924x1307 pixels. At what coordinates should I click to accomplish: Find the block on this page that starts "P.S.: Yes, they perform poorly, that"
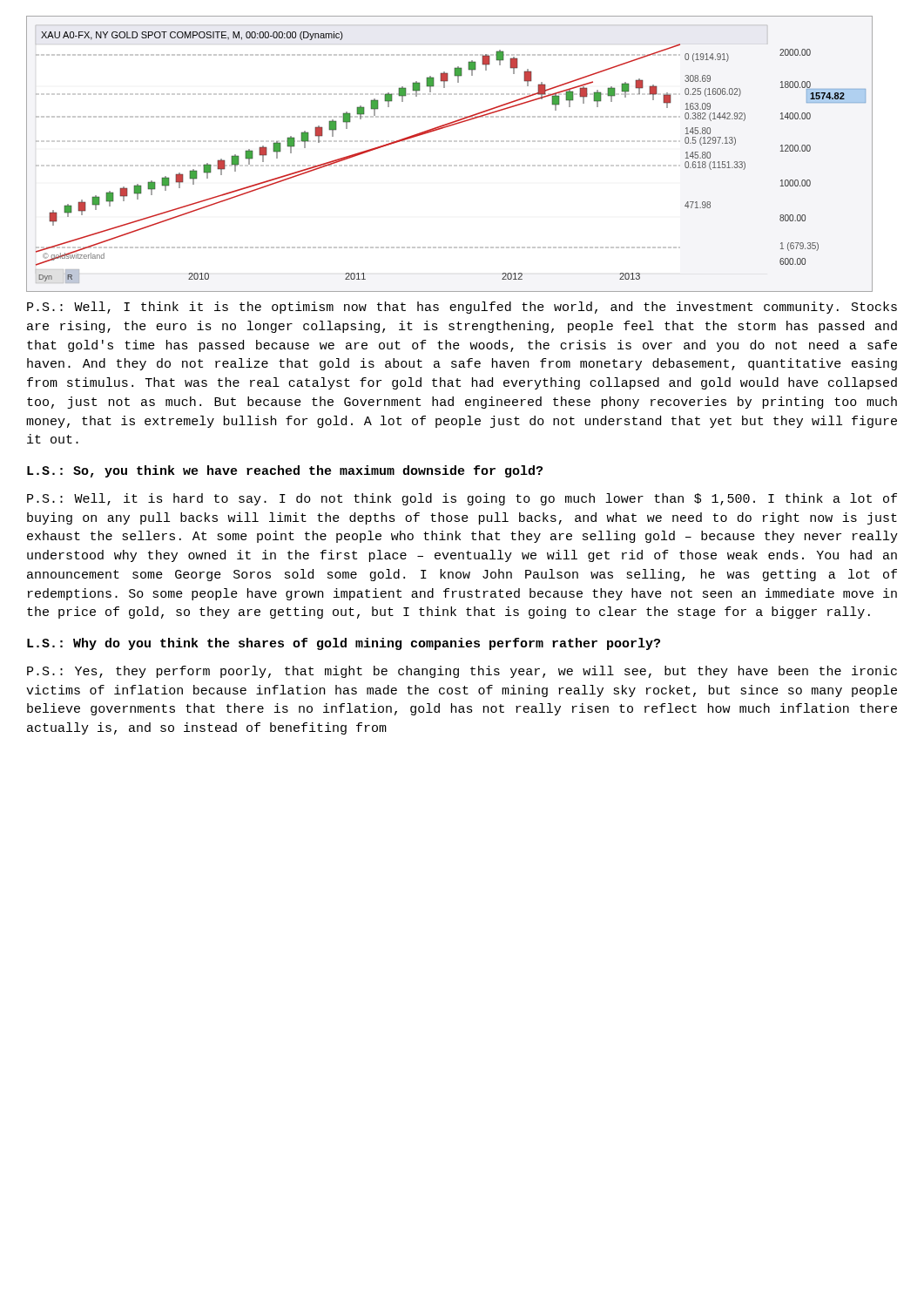(x=462, y=700)
